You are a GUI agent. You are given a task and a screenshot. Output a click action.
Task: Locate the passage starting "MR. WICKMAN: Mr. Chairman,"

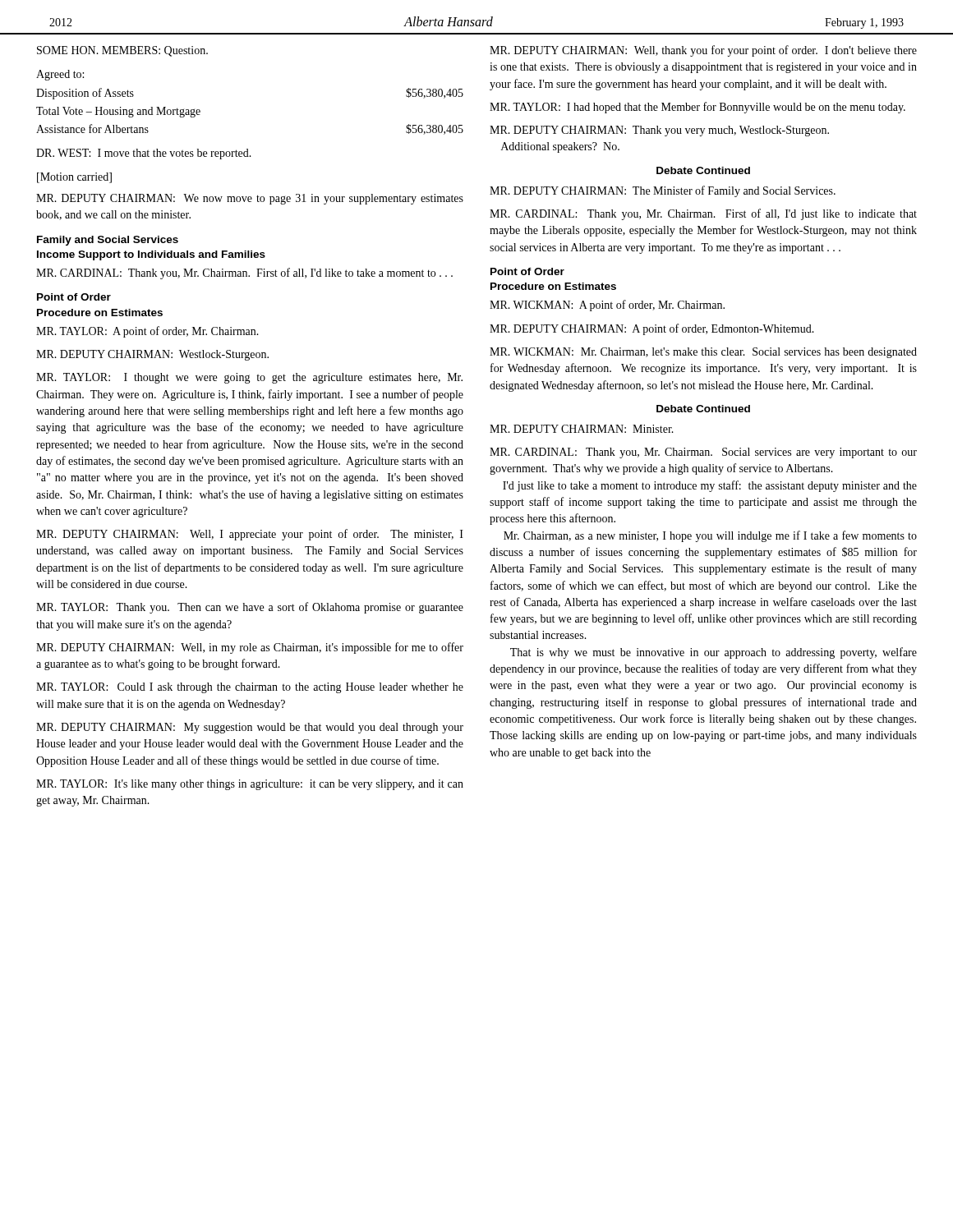coord(703,369)
